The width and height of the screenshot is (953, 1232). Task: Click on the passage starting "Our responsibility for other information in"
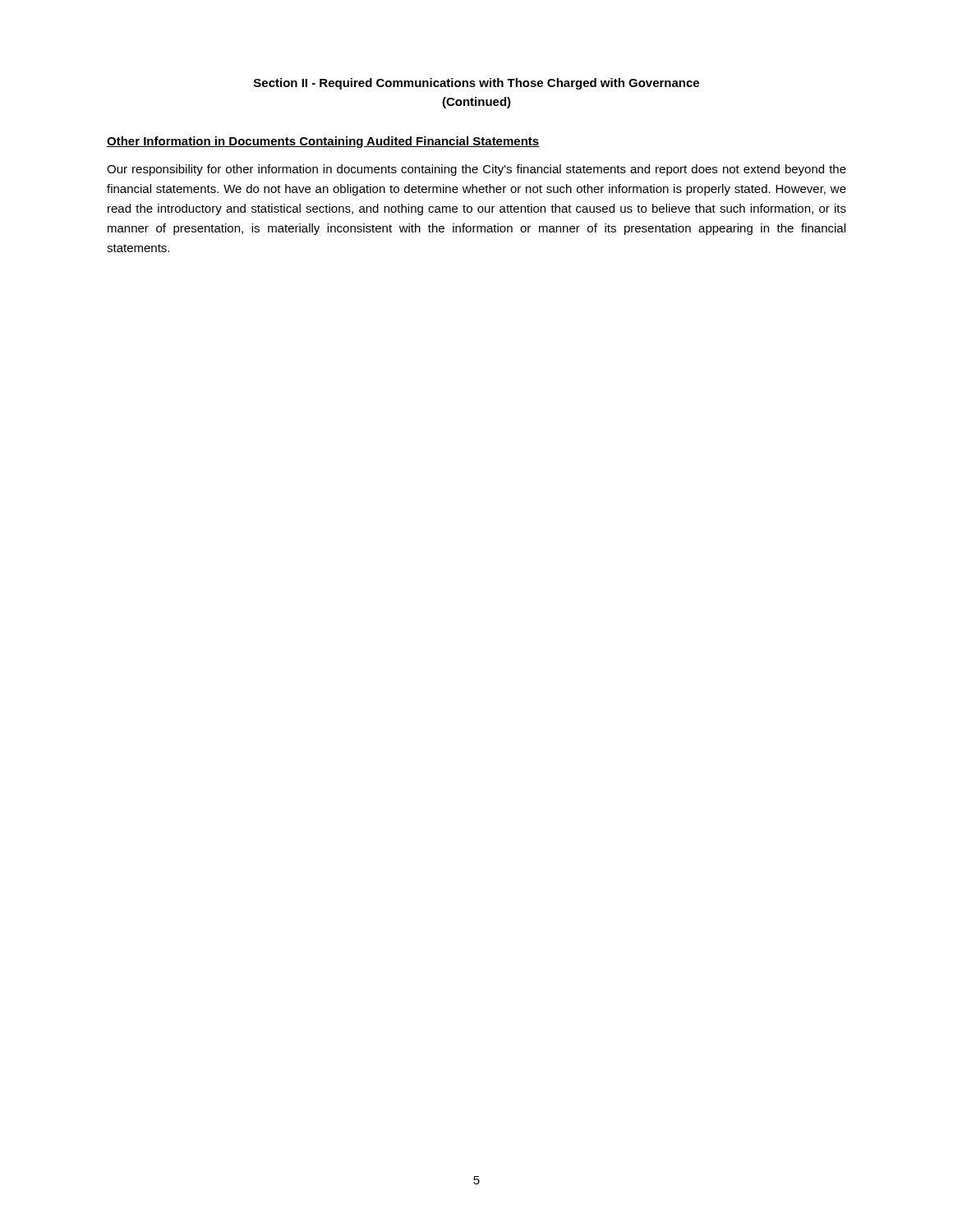click(476, 208)
